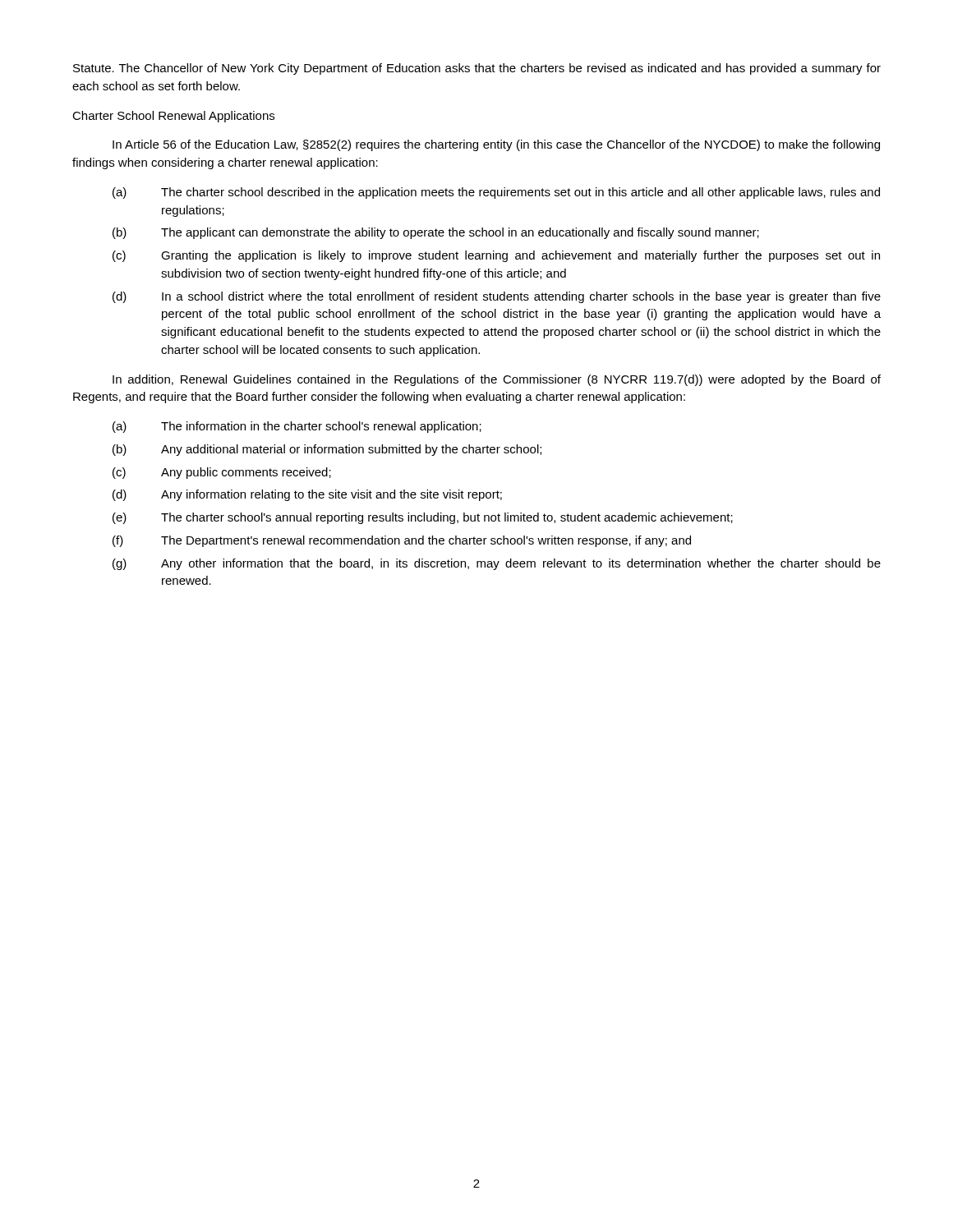Select the element starting "(d) In a school district where the"
Viewport: 953px width, 1232px height.
click(496, 323)
